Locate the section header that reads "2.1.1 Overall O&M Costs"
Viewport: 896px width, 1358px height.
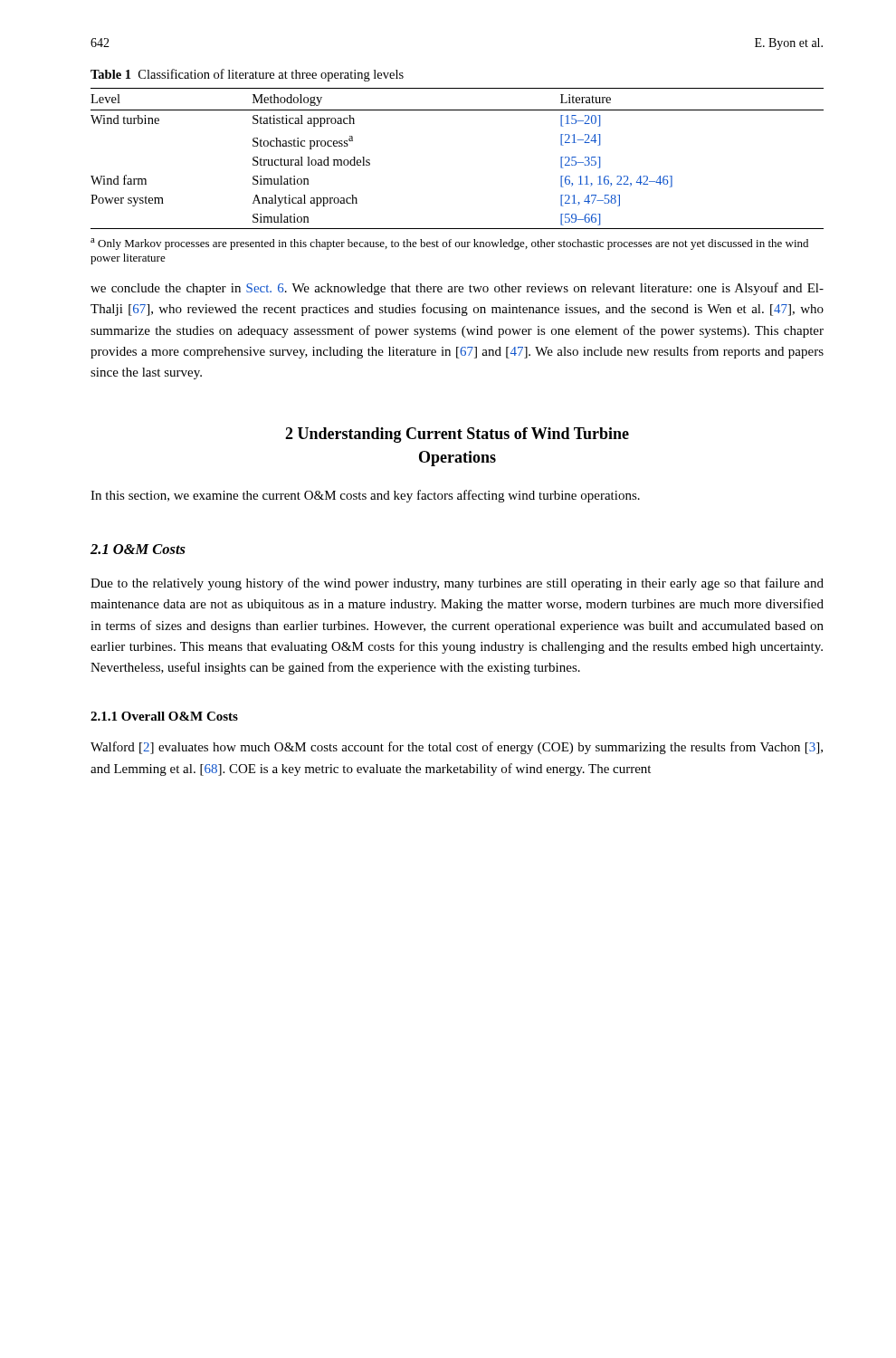164,716
